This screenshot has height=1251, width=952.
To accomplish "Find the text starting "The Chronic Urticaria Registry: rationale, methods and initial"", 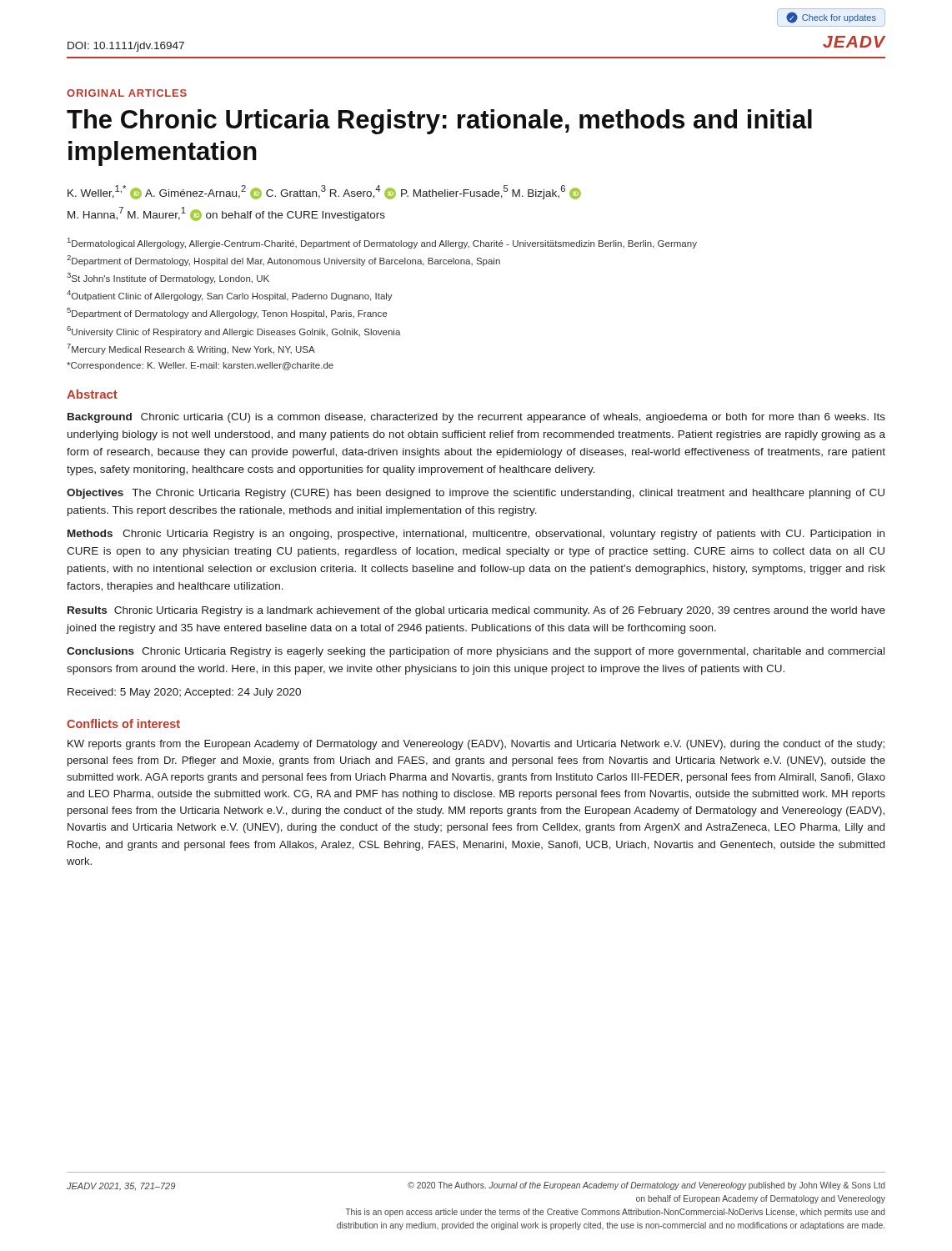I will (440, 135).
